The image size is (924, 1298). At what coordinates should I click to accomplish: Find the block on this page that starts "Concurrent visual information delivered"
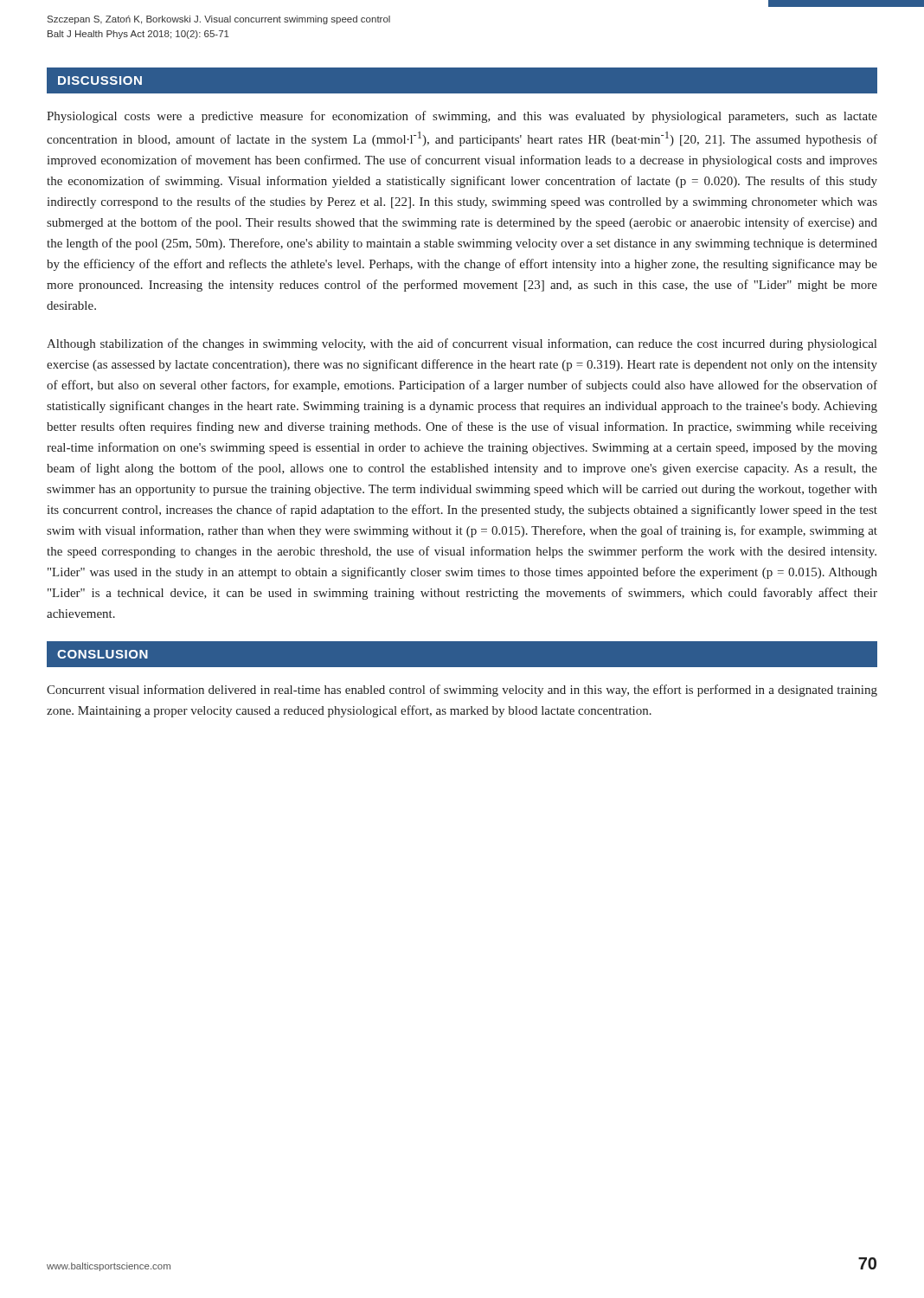tap(462, 700)
